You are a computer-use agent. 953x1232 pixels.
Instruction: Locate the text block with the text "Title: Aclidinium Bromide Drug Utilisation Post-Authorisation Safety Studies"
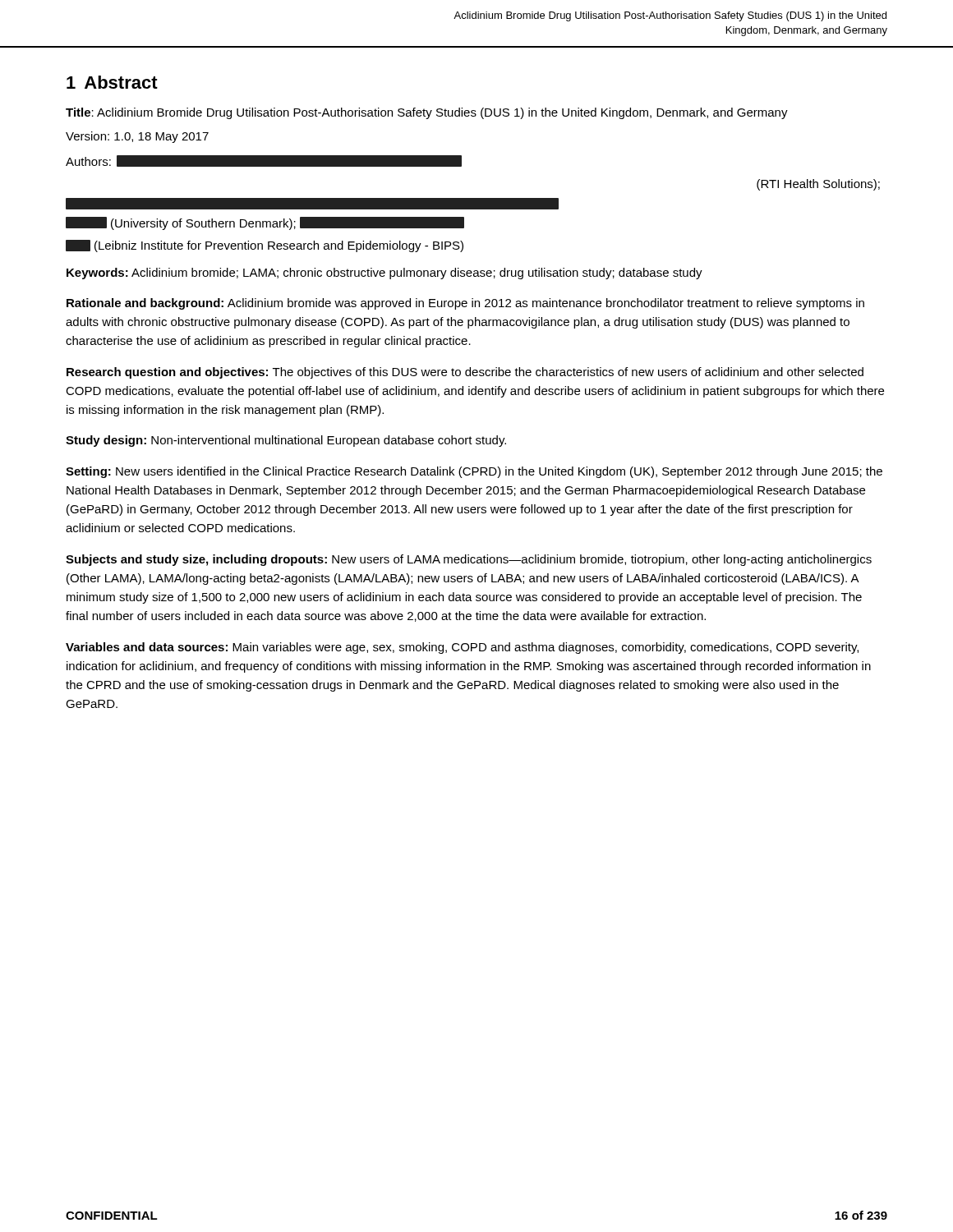click(x=427, y=112)
